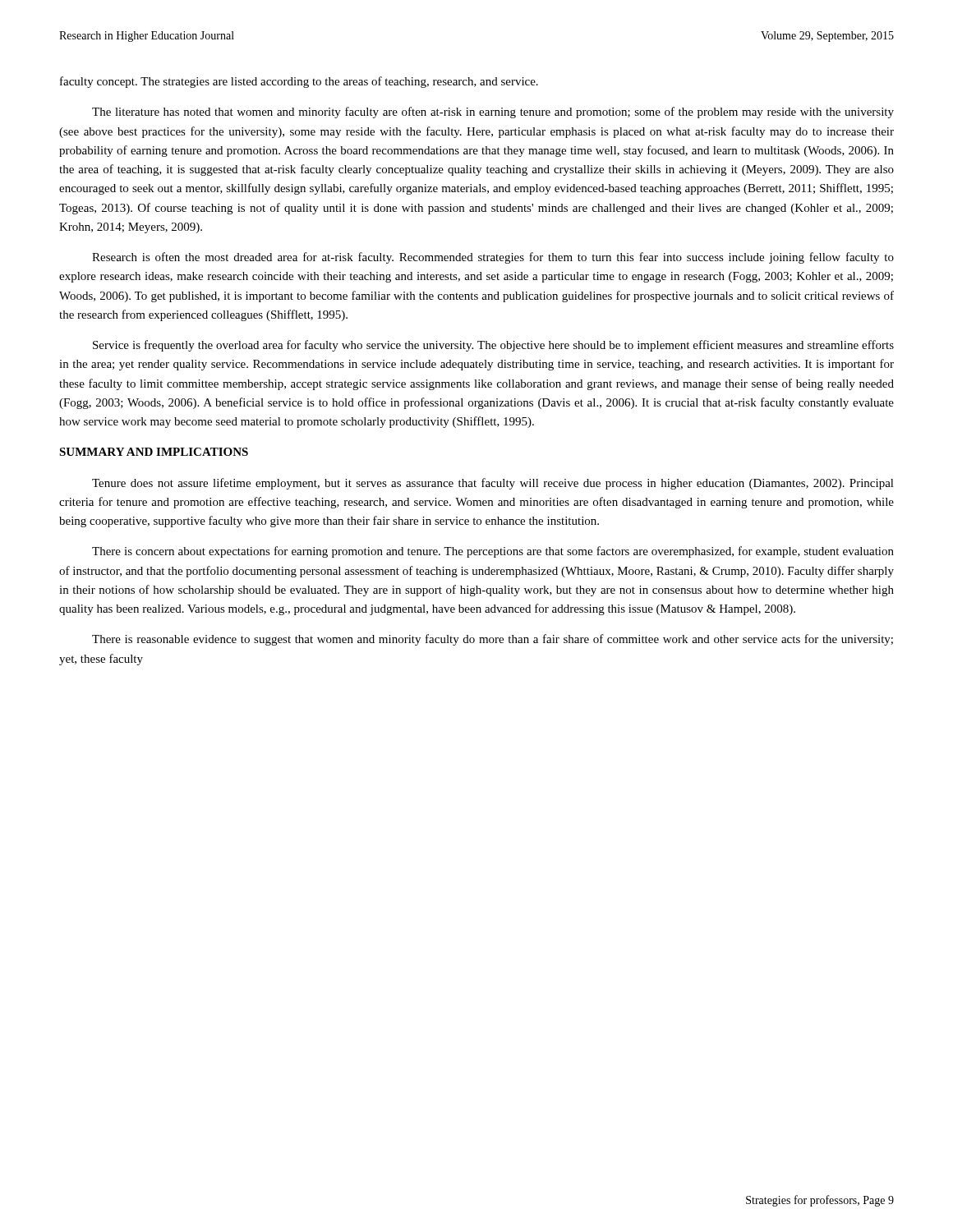Locate the text starting "Research is often"
Screen dimensions: 1232x953
tap(476, 286)
